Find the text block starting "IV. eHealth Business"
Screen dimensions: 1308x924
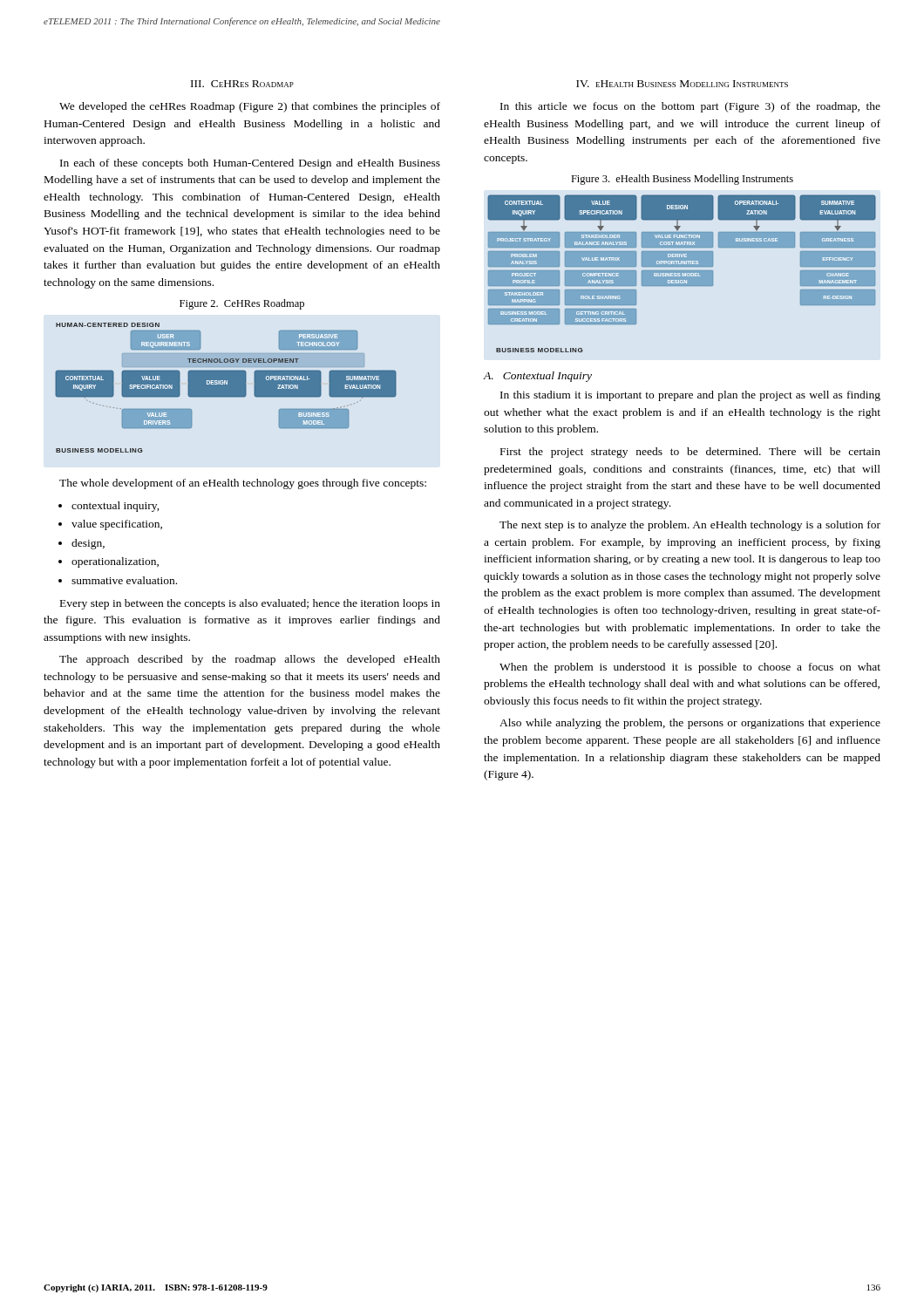(x=682, y=83)
